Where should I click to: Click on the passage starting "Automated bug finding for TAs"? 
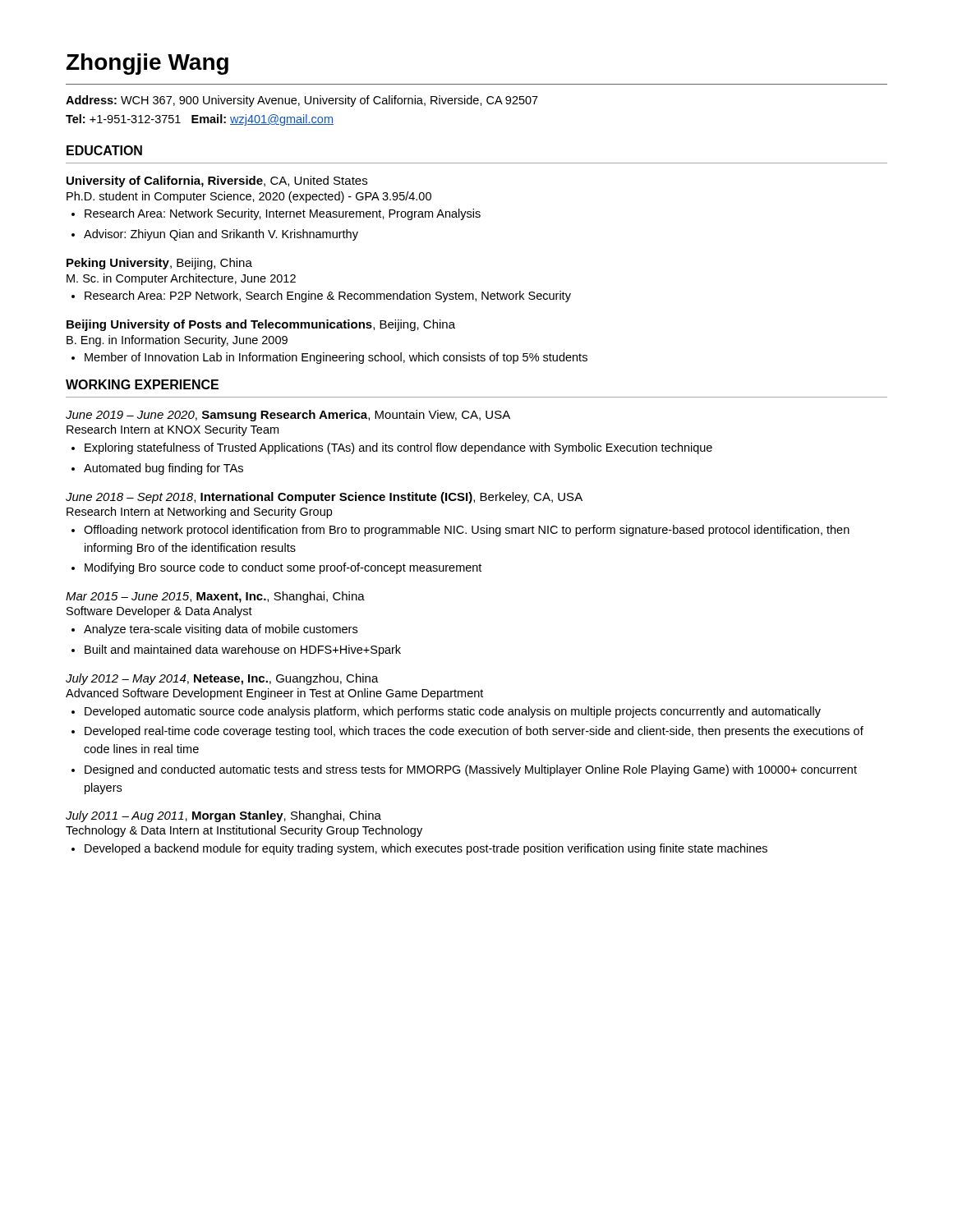[x=164, y=468]
